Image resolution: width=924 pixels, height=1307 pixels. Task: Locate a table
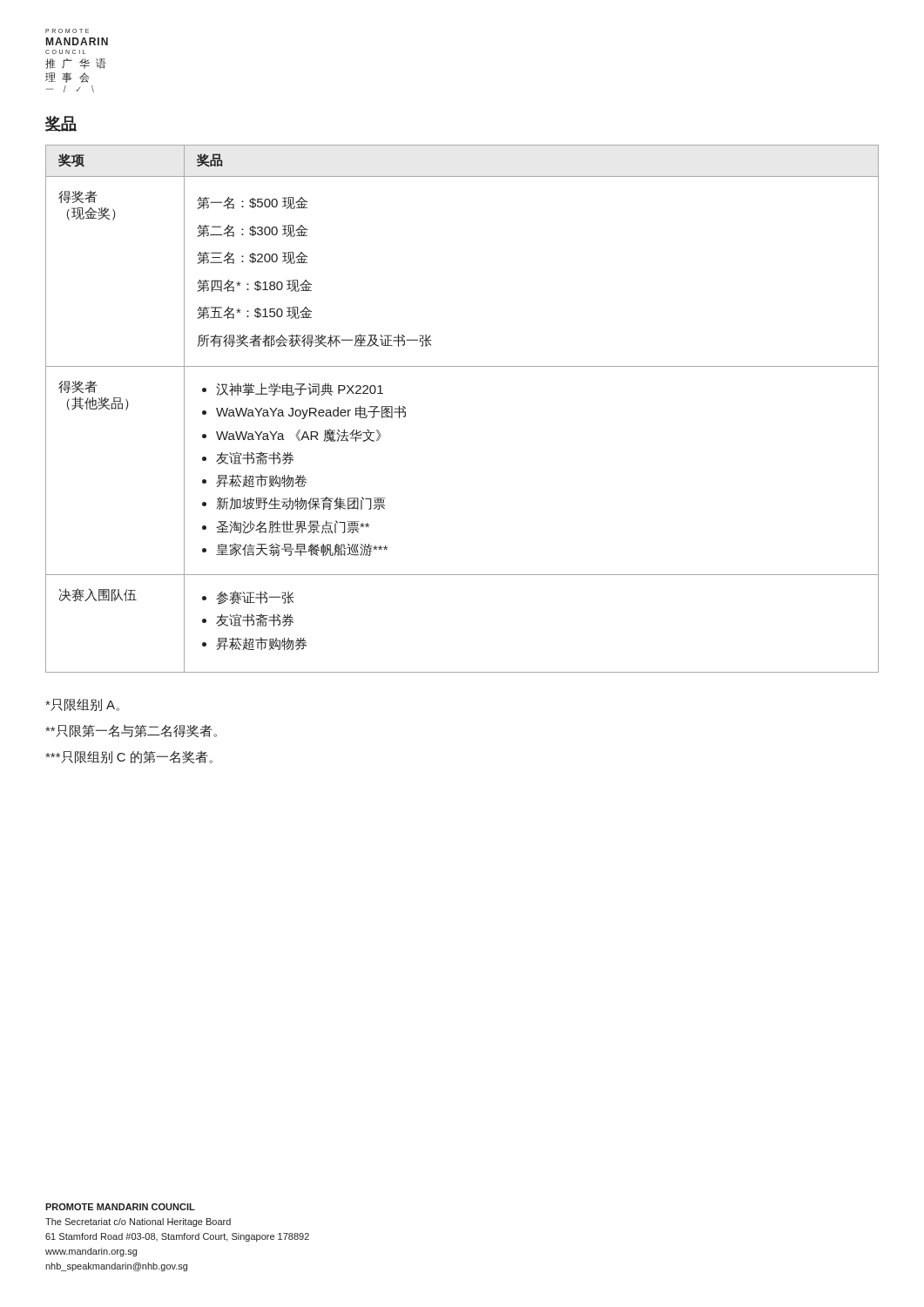tap(462, 409)
